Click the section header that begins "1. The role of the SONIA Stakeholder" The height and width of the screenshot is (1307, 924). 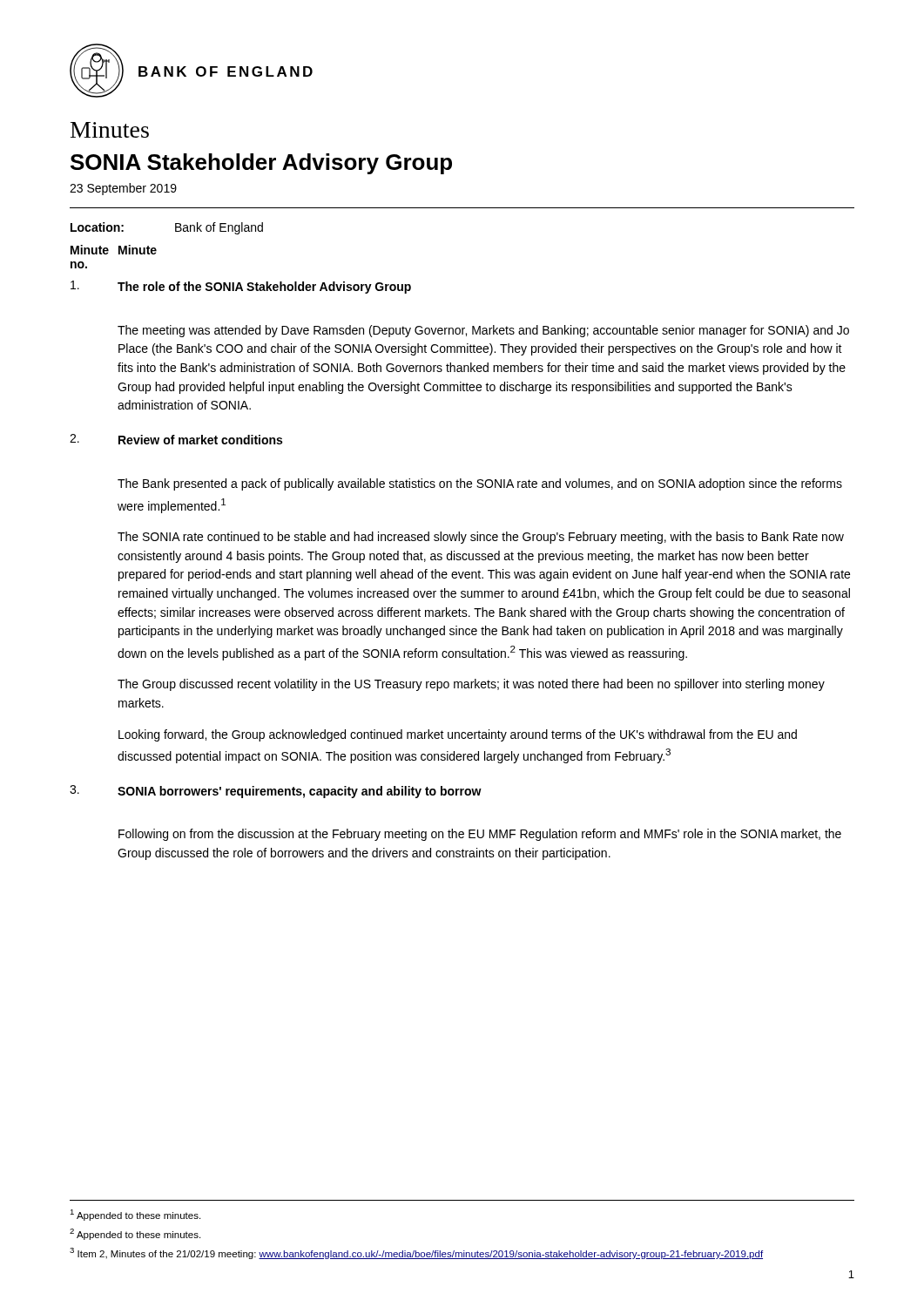click(x=241, y=287)
